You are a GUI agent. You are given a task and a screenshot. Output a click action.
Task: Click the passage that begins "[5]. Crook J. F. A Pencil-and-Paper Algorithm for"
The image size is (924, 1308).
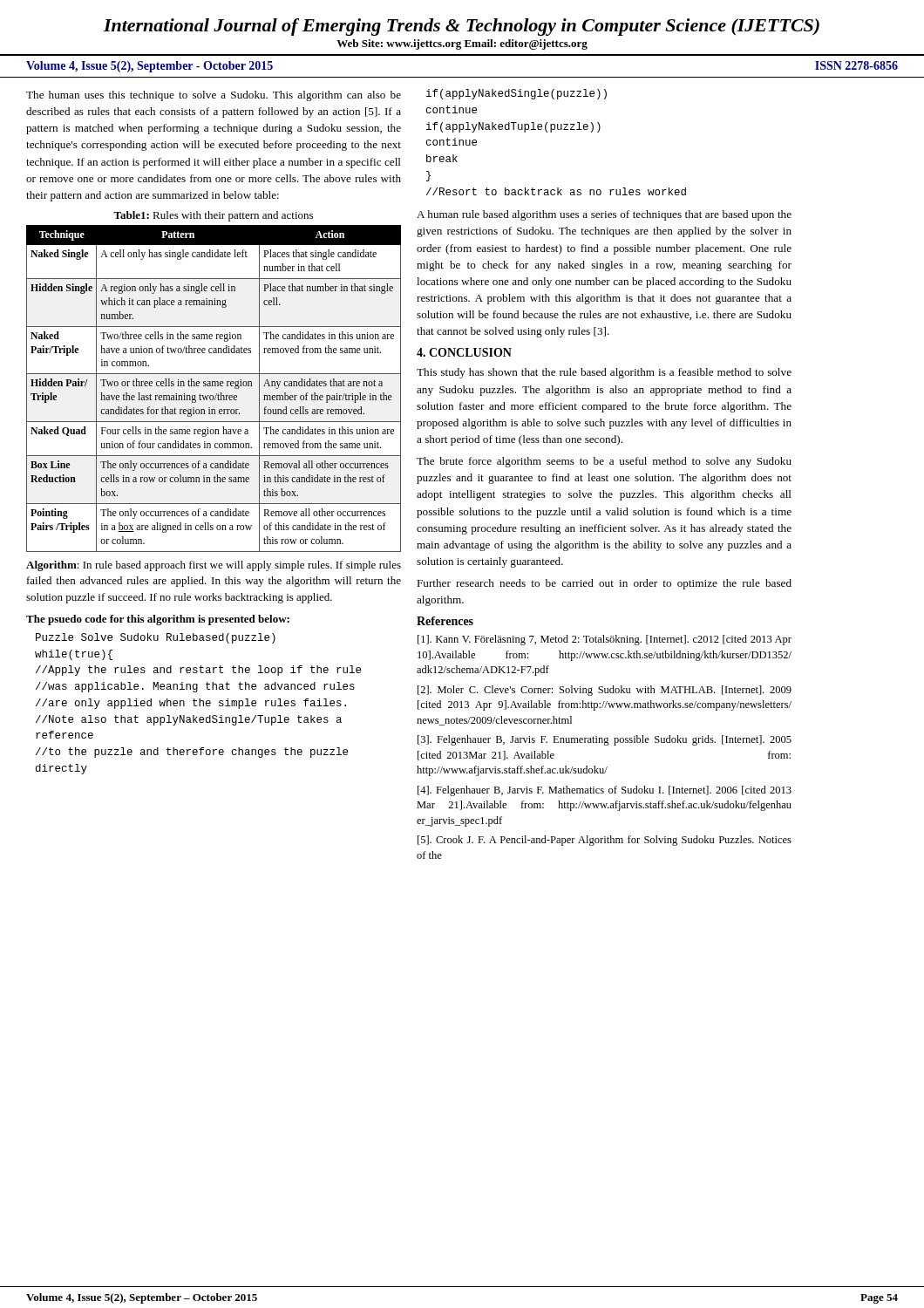[x=604, y=848]
